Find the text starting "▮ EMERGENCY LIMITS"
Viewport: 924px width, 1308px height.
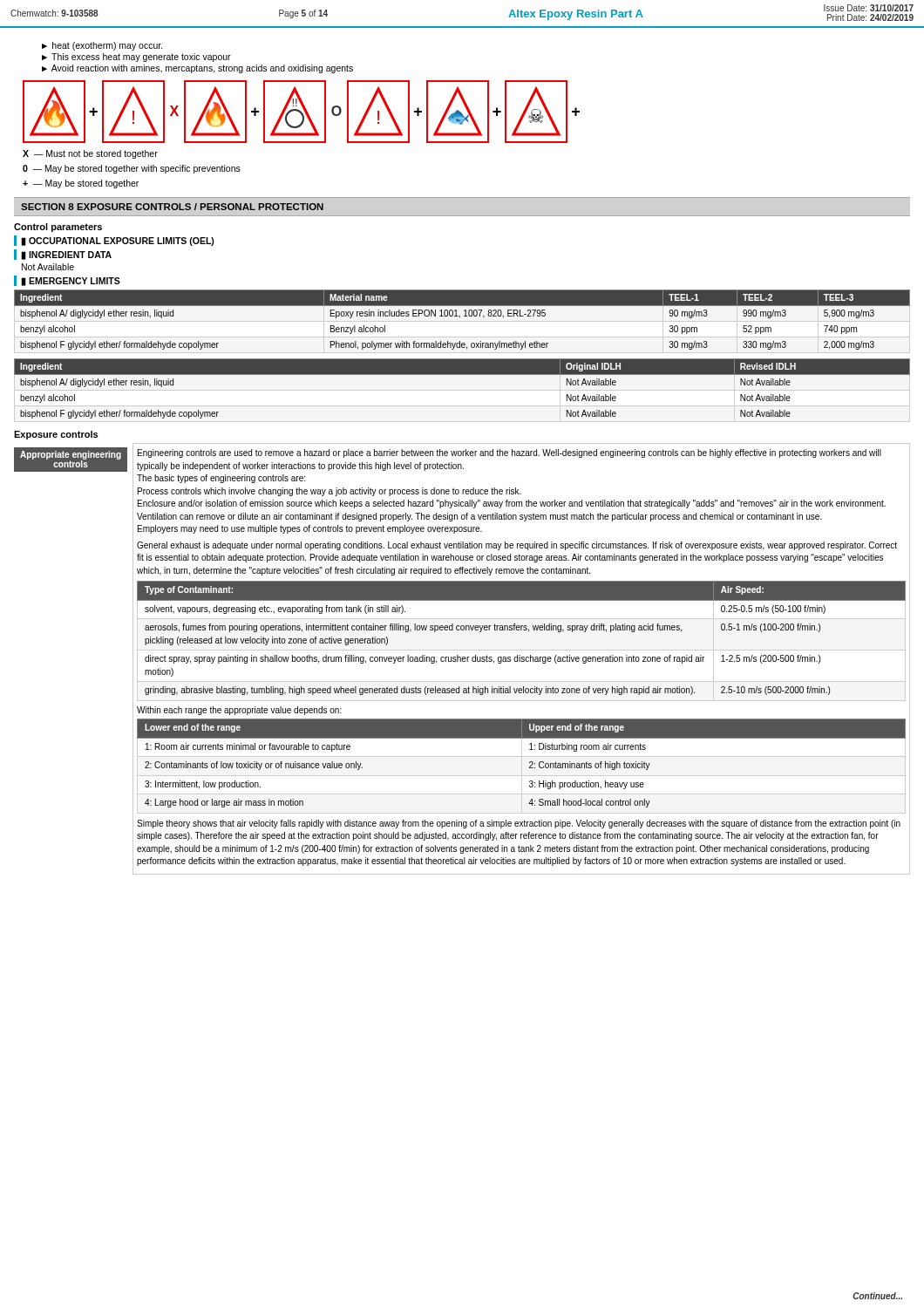70,281
